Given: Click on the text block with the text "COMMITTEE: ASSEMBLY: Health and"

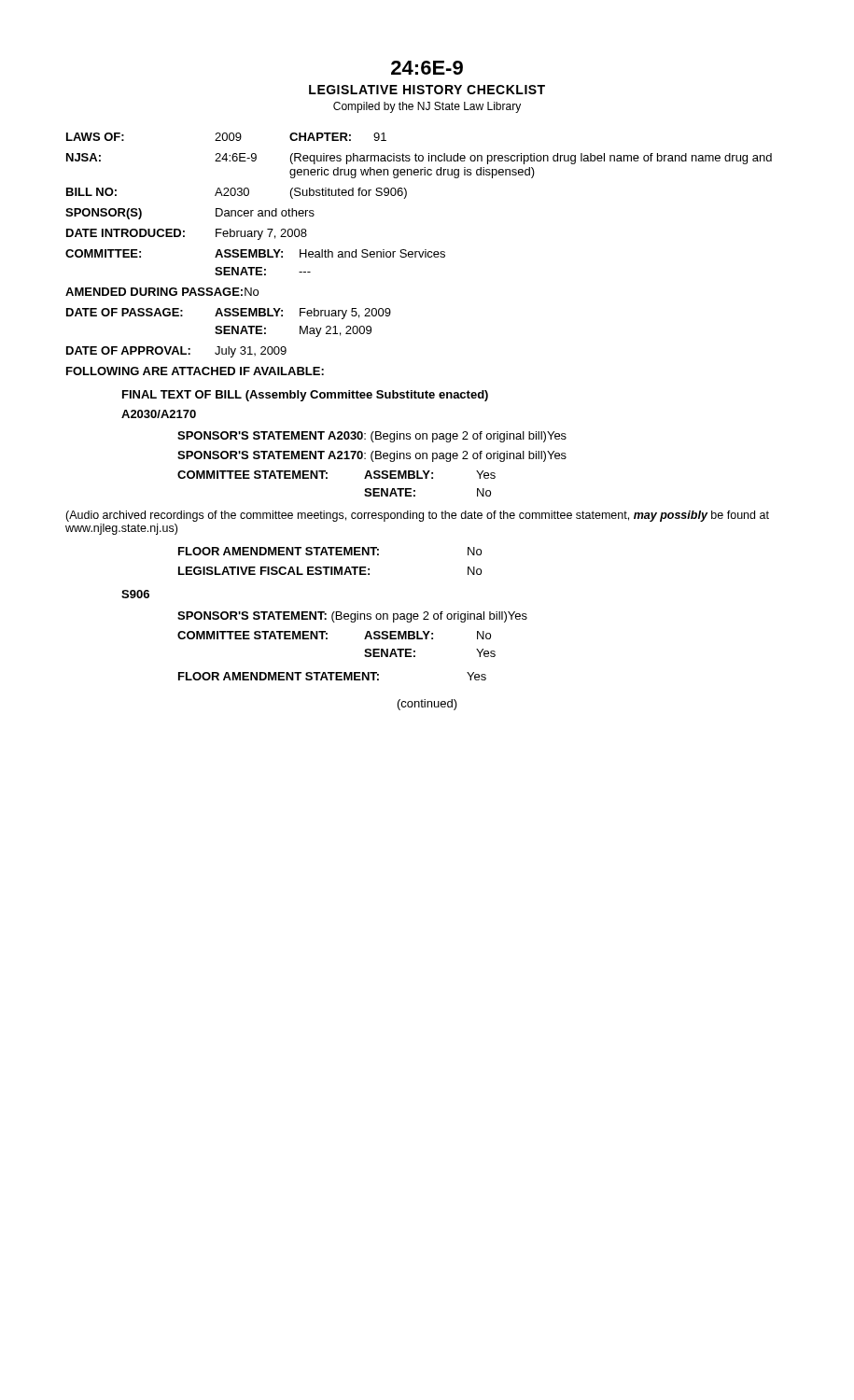Looking at the screenshot, I should [427, 253].
